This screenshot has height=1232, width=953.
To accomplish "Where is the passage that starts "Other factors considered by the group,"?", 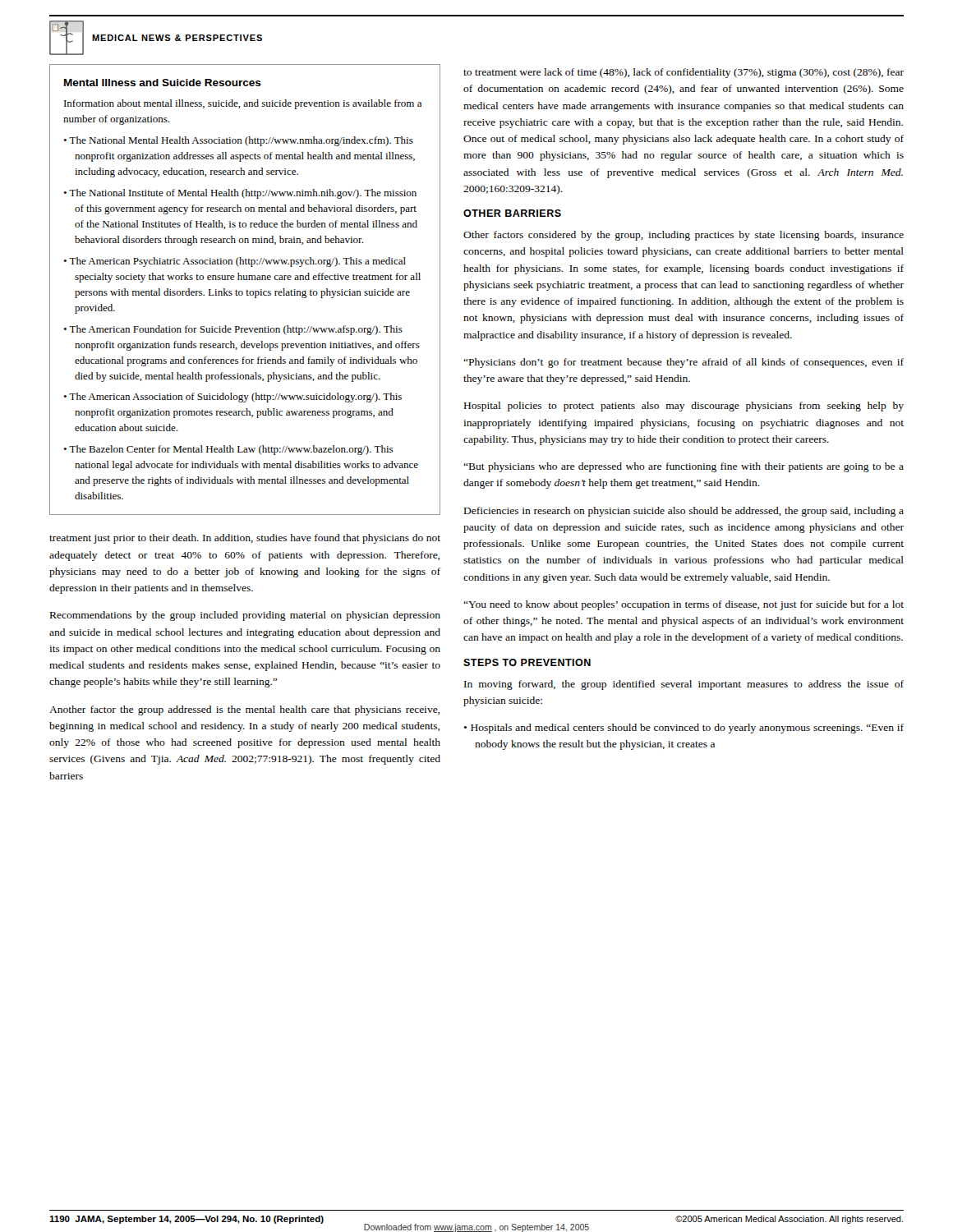I will (684, 284).
